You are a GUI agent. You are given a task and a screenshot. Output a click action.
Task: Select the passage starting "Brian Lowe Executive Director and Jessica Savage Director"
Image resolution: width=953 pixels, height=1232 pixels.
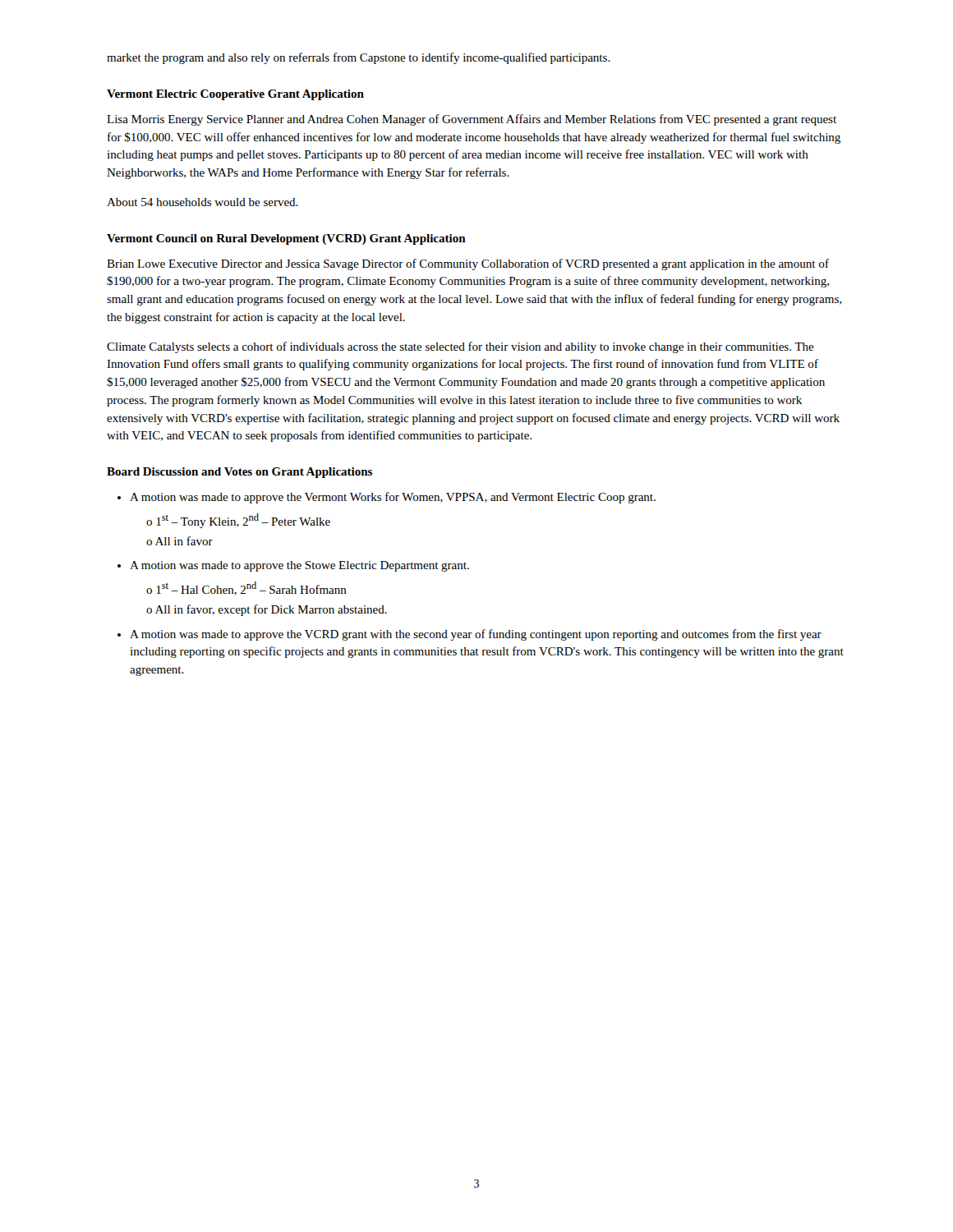[476, 291]
